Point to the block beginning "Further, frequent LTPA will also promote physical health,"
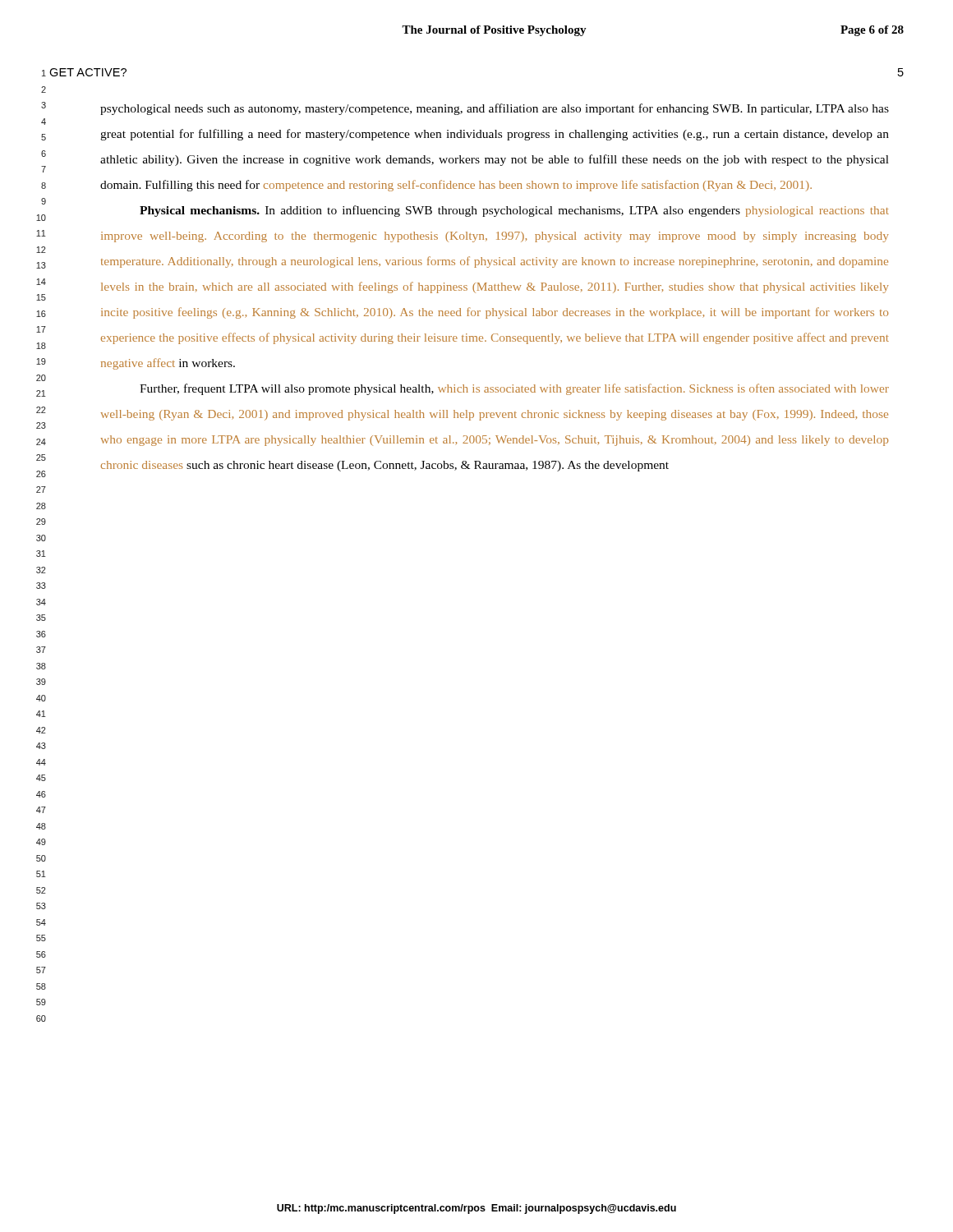 click(495, 426)
